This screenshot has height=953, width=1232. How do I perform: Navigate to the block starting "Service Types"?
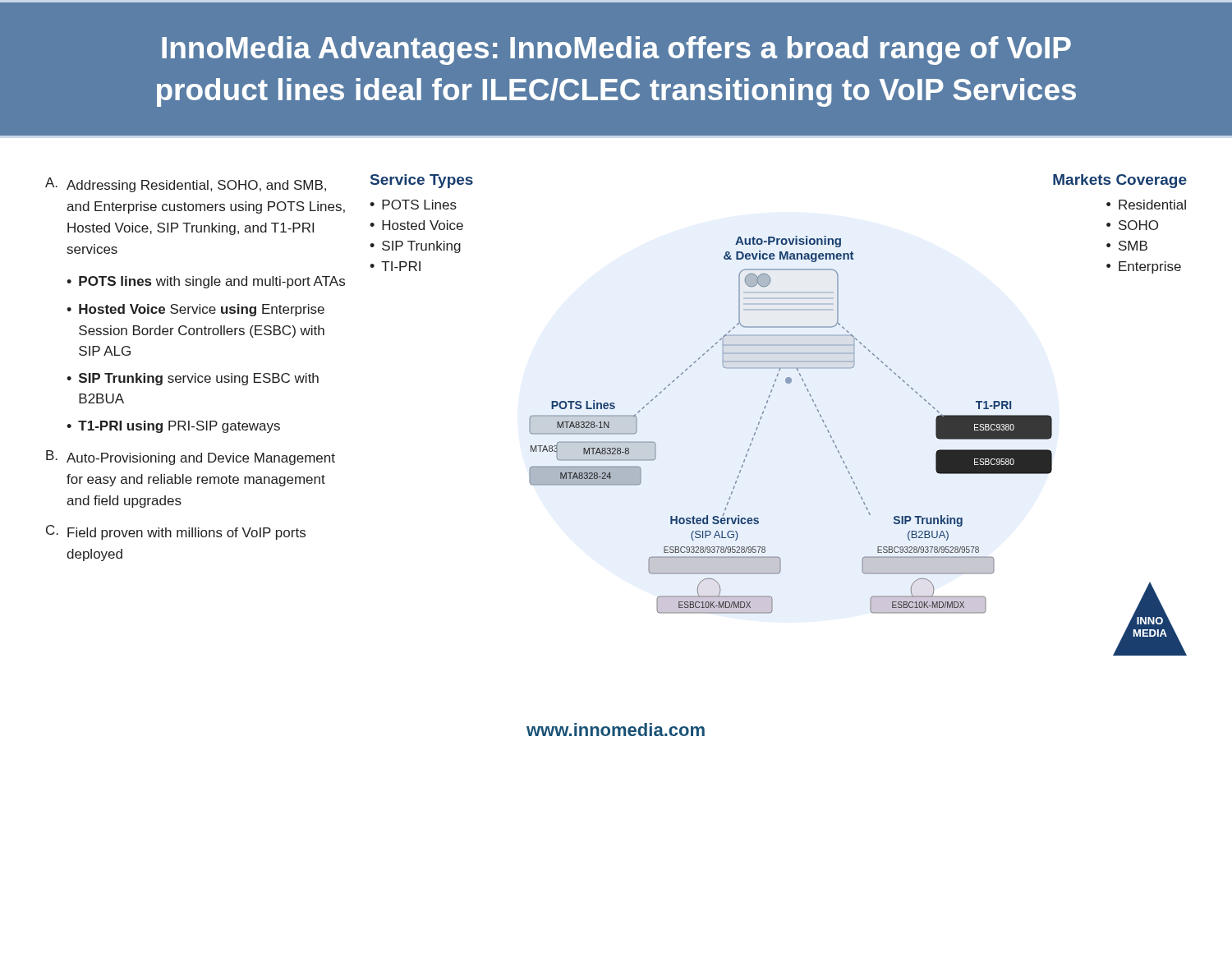(x=422, y=180)
